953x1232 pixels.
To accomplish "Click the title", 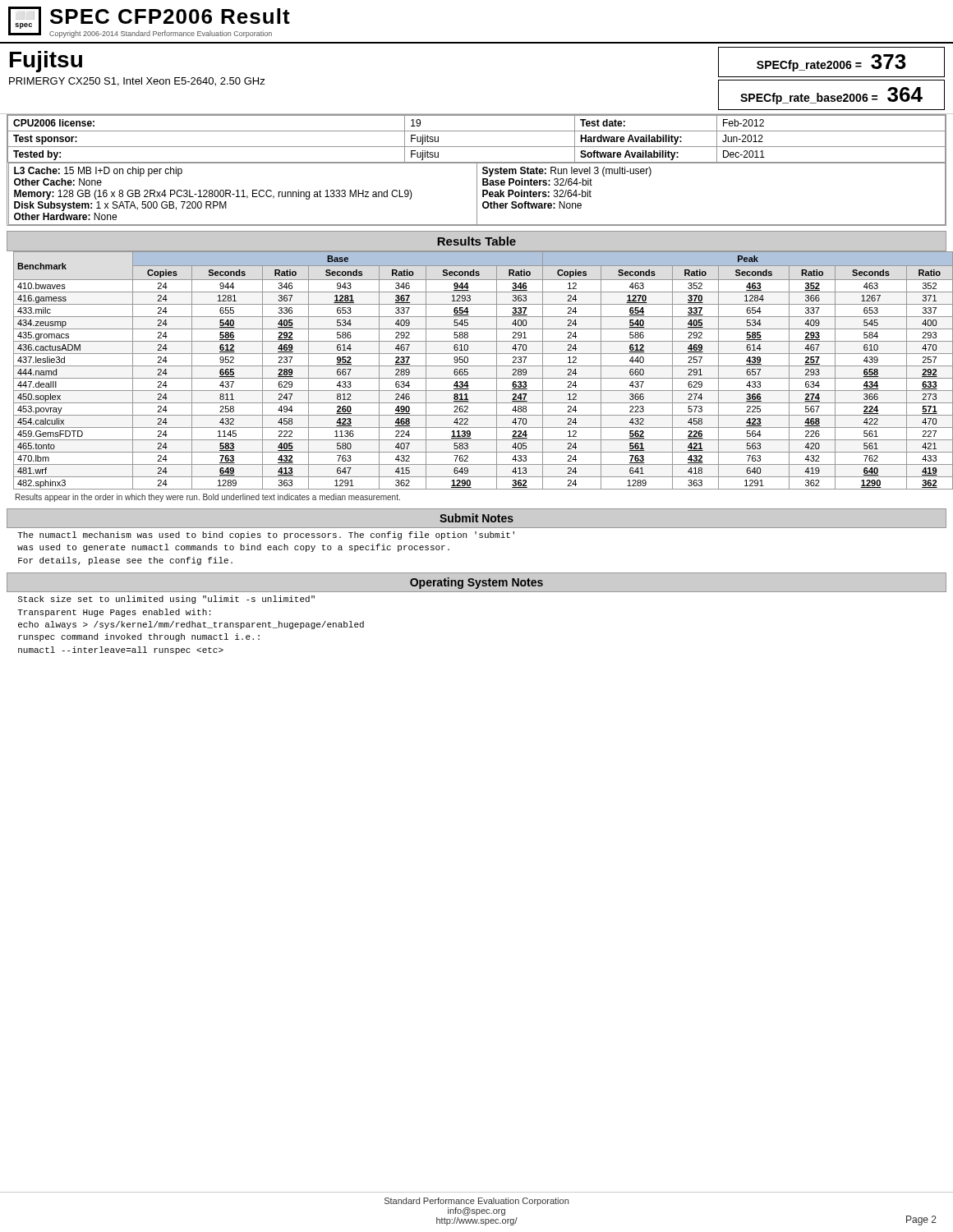I will click(x=46, y=60).
